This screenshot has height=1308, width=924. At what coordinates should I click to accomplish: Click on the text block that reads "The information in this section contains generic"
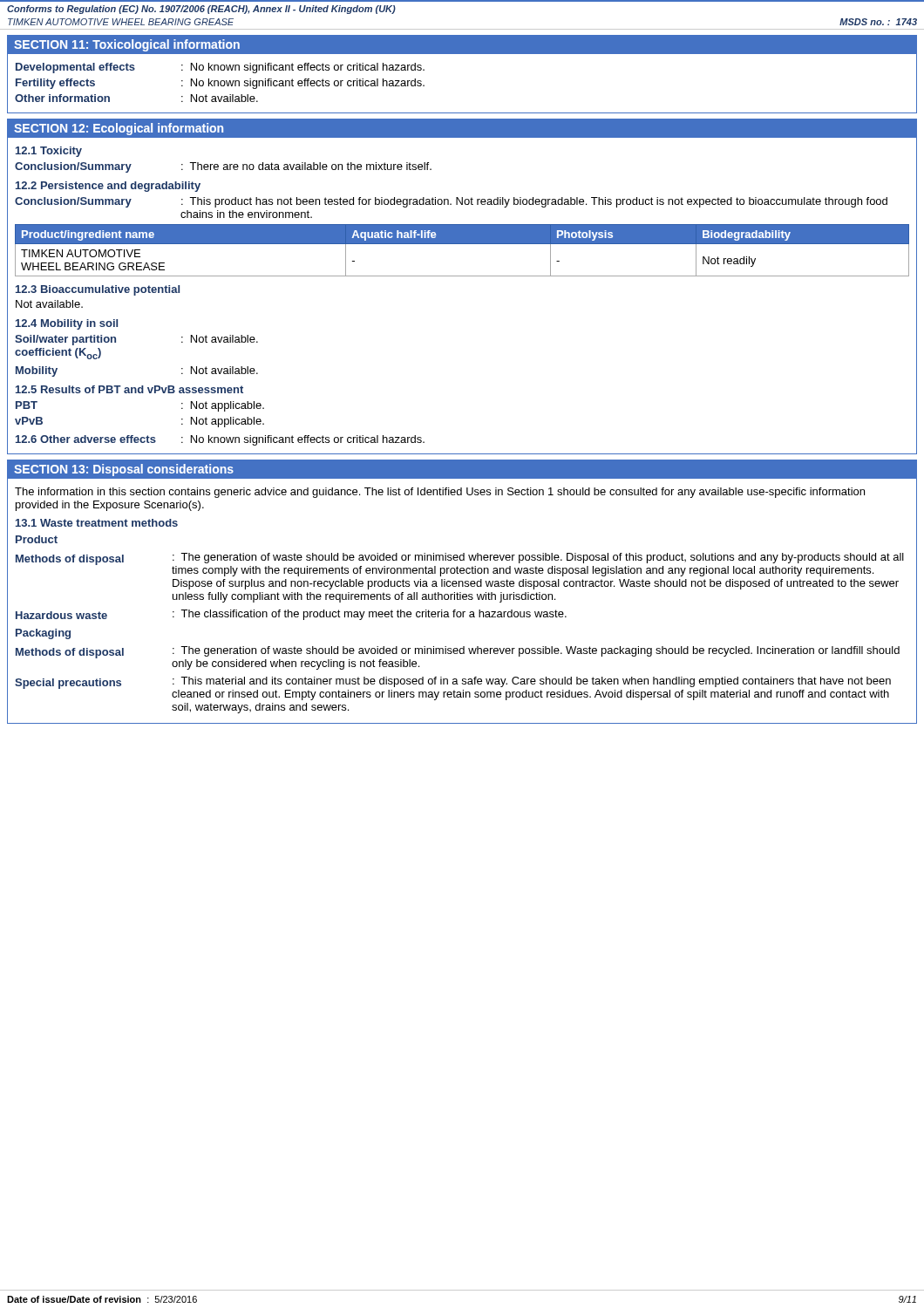[440, 498]
